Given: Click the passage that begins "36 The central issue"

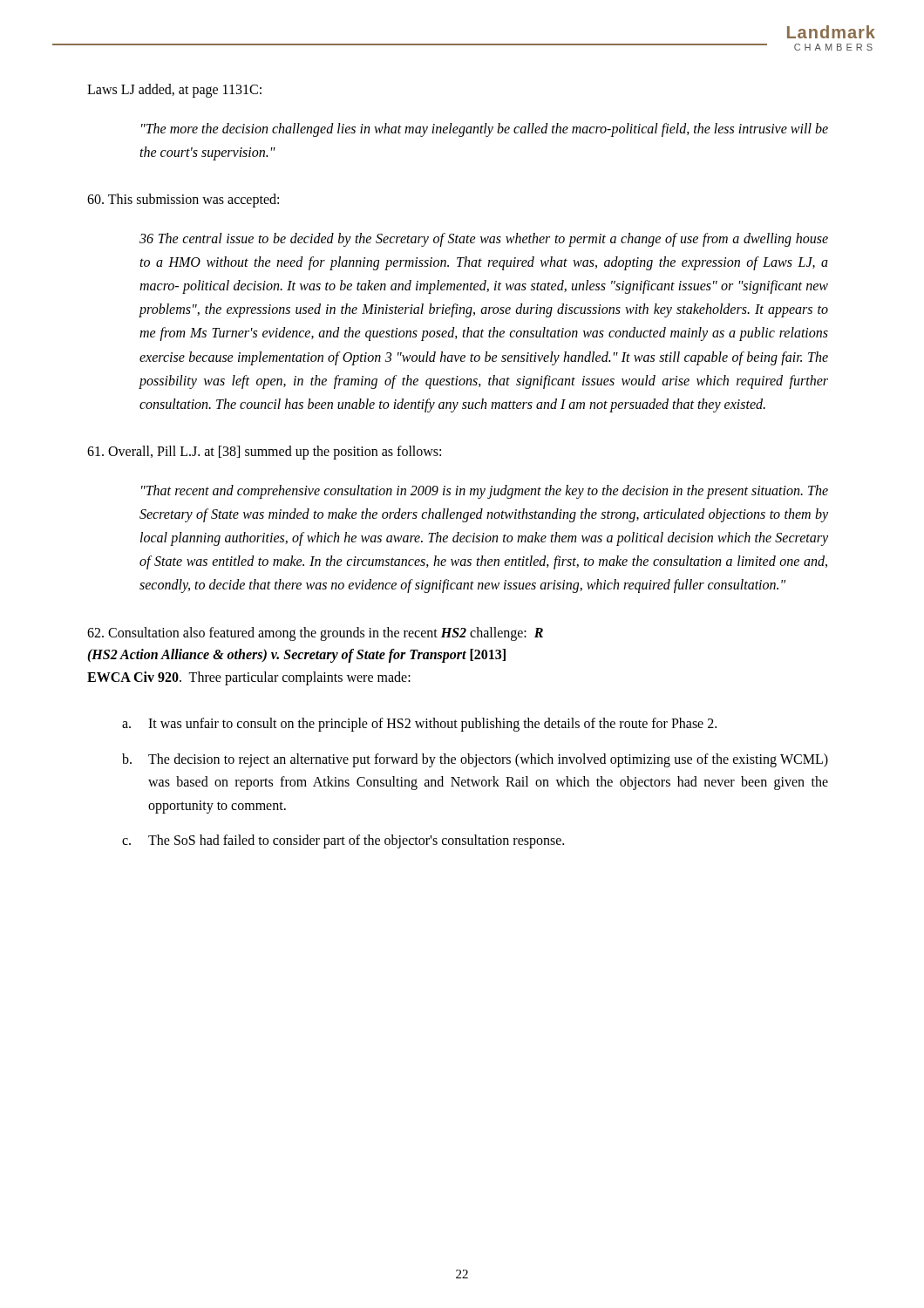Looking at the screenshot, I should (484, 321).
